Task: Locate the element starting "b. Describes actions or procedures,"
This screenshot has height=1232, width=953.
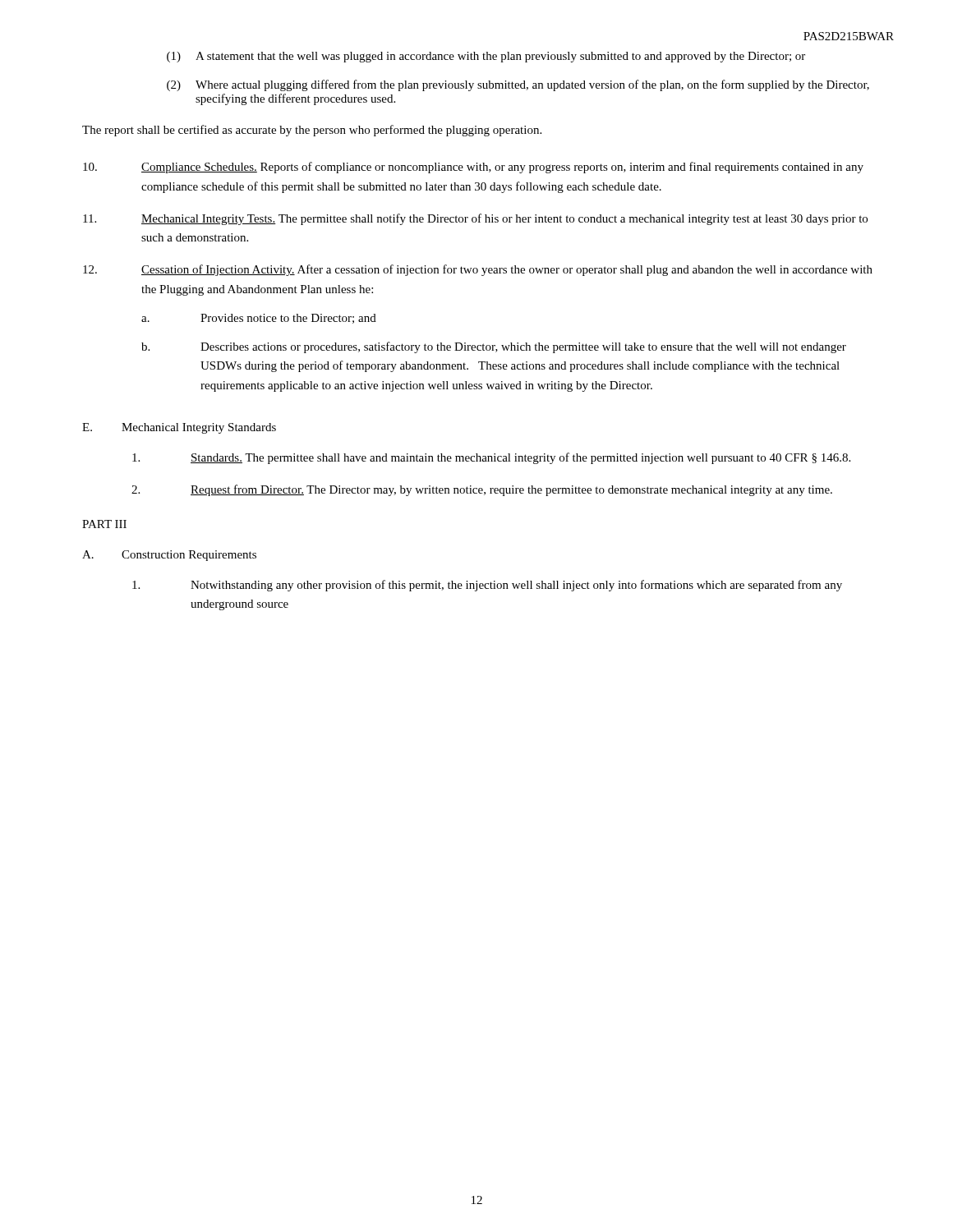Action: click(x=514, y=366)
